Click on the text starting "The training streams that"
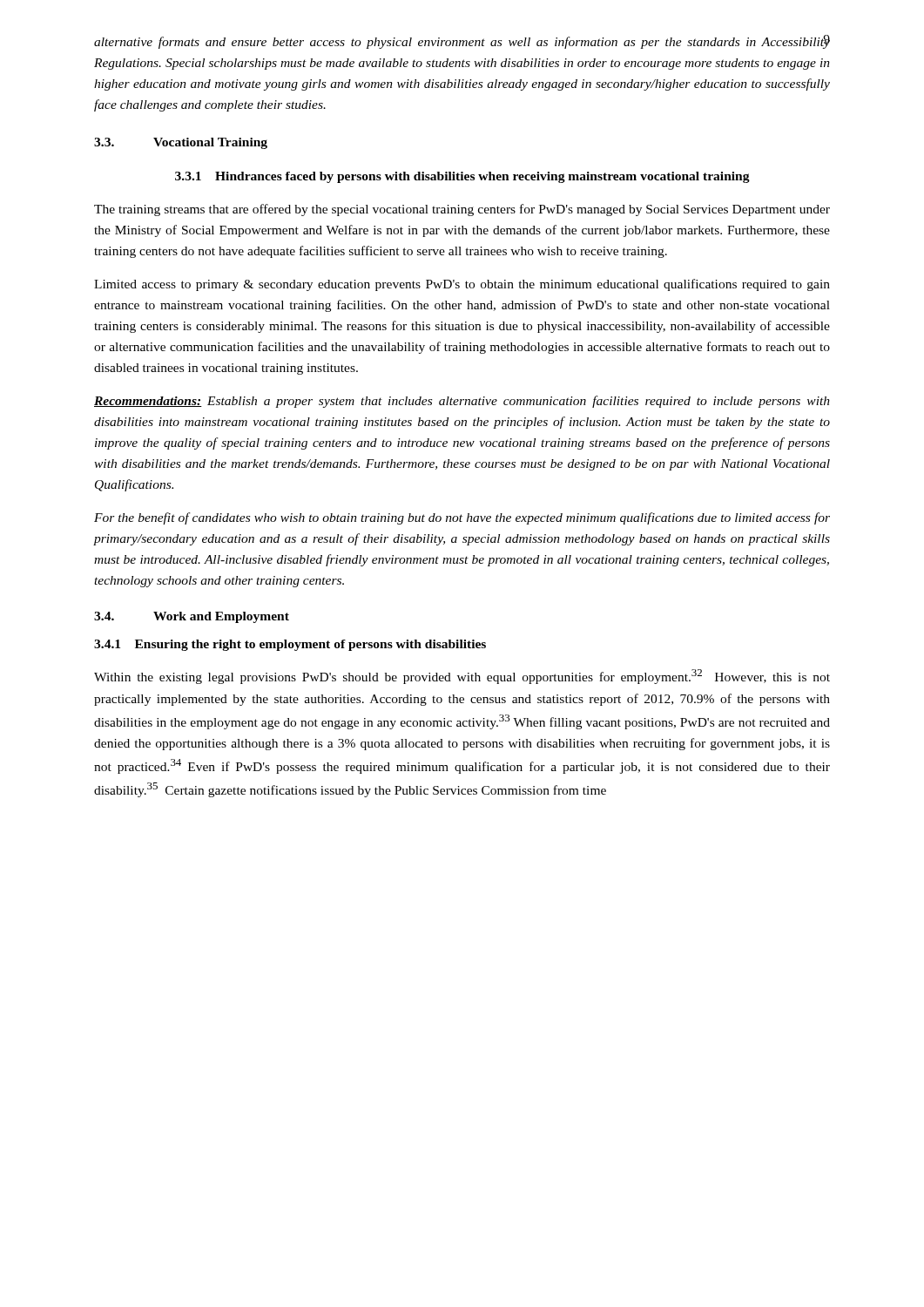This screenshot has height=1307, width=924. [x=462, y=230]
